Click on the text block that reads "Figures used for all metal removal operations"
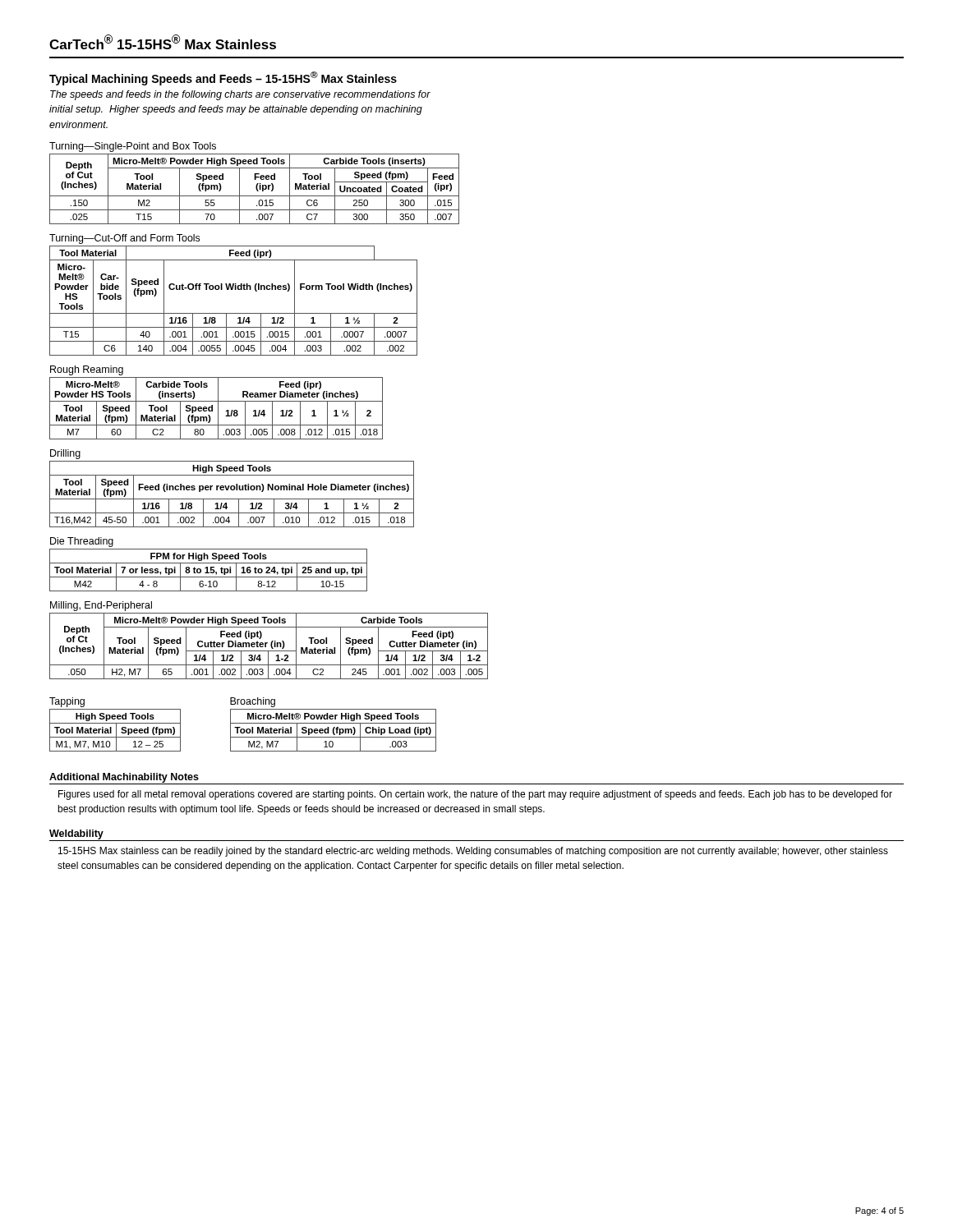953x1232 pixels. [475, 801]
